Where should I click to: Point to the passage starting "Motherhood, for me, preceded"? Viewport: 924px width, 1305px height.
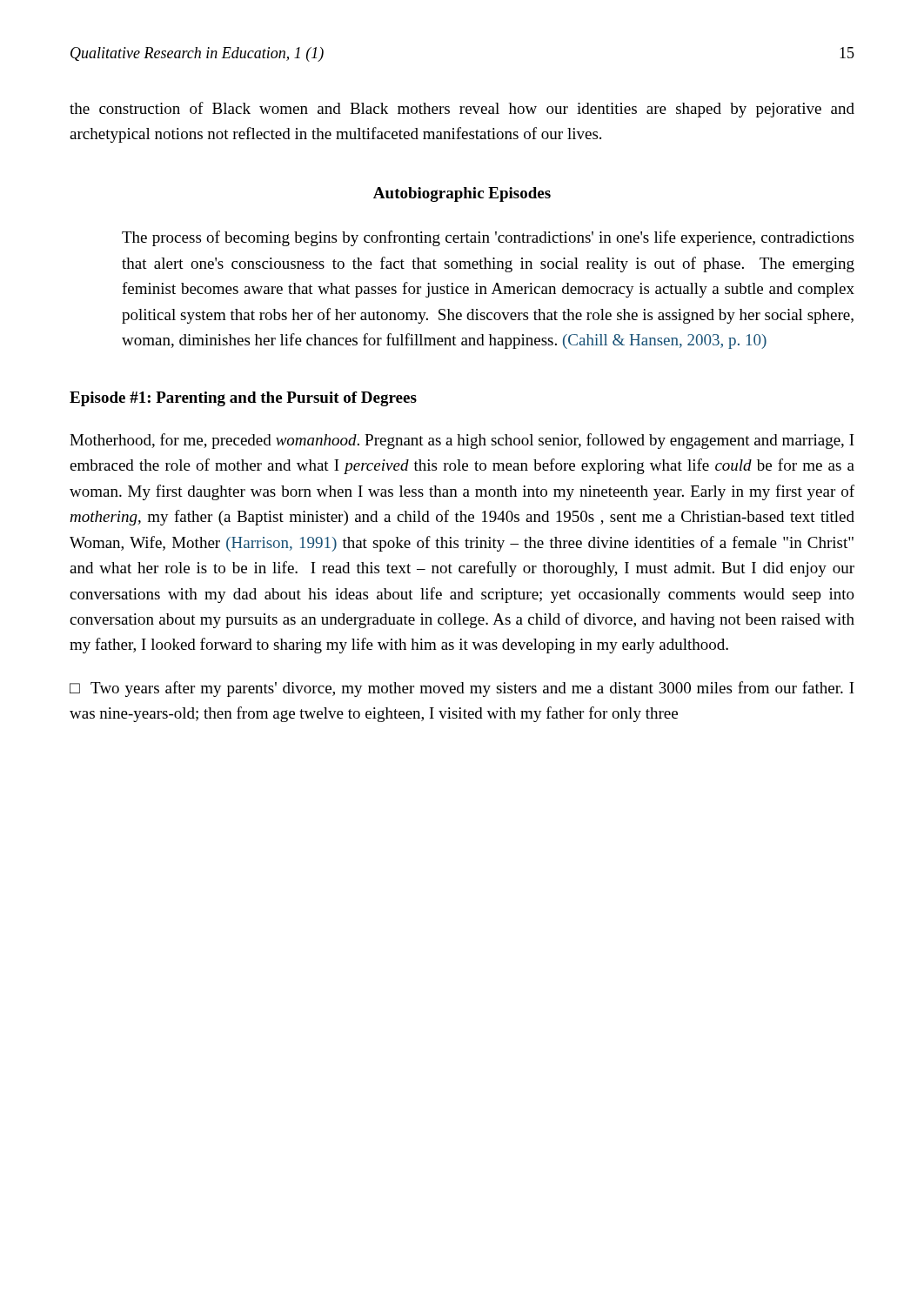(462, 542)
